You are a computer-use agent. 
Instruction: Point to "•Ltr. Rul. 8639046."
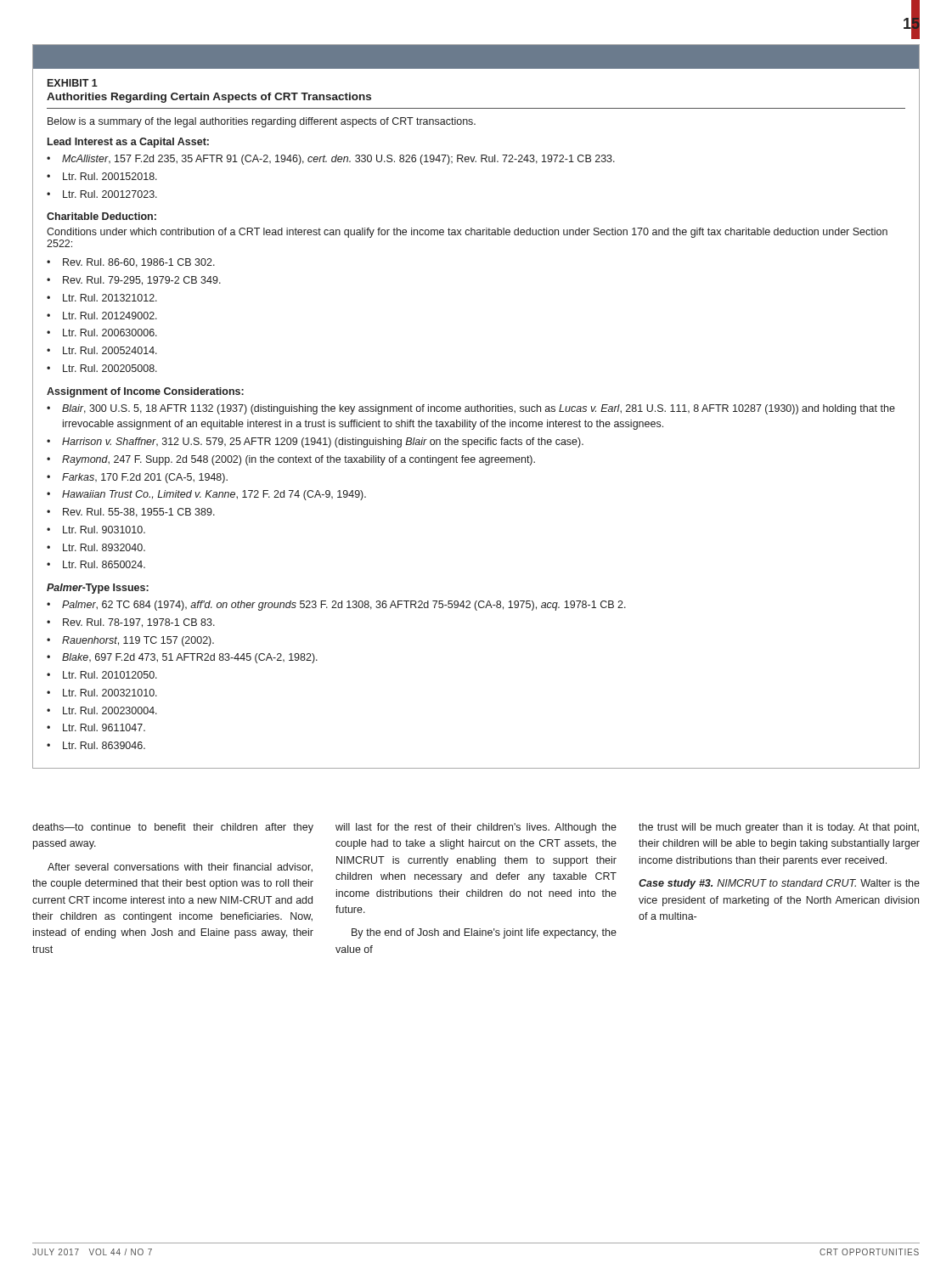click(x=96, y=746)
